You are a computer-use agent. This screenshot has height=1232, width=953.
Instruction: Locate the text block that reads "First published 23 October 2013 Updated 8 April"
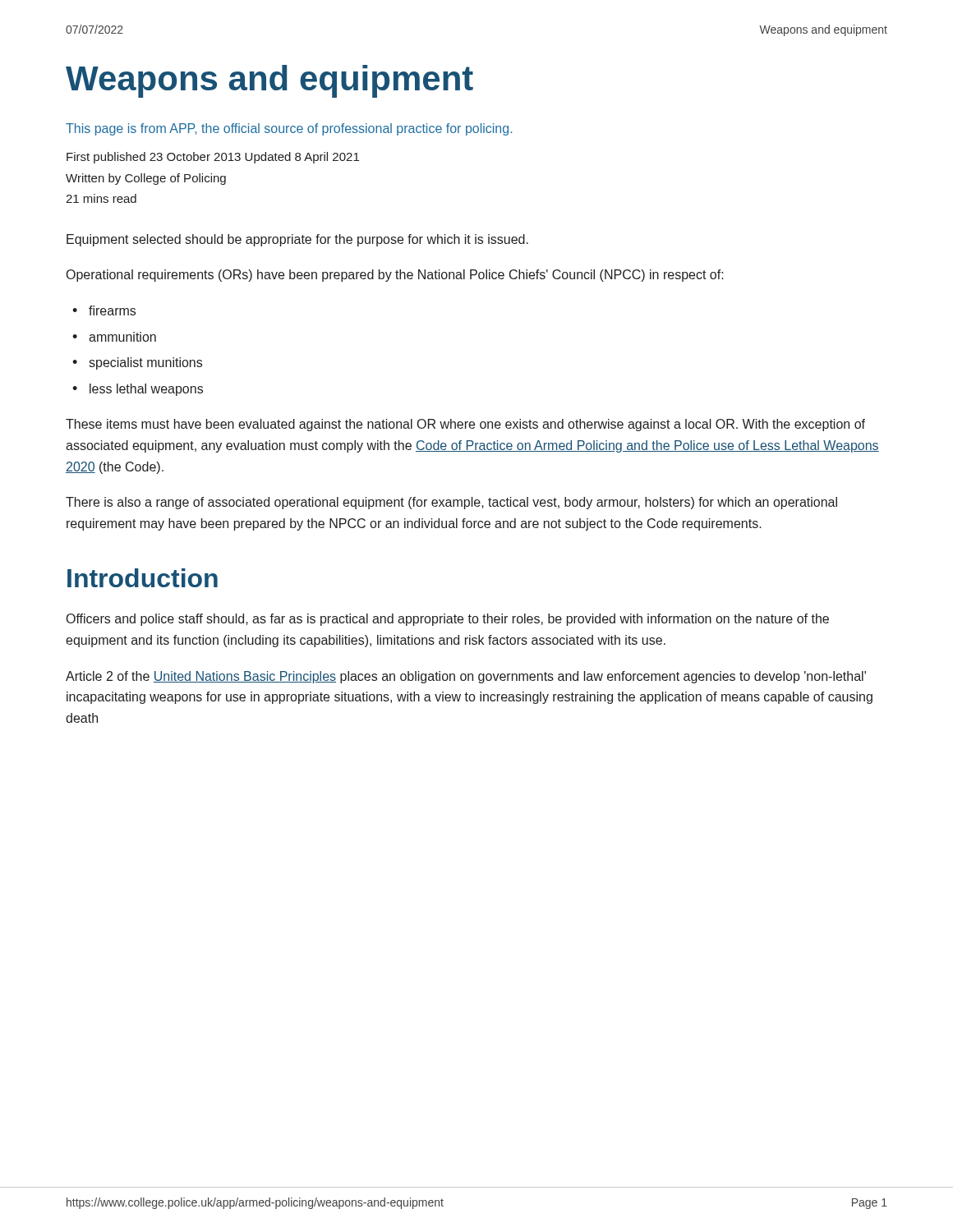point(213,178)
